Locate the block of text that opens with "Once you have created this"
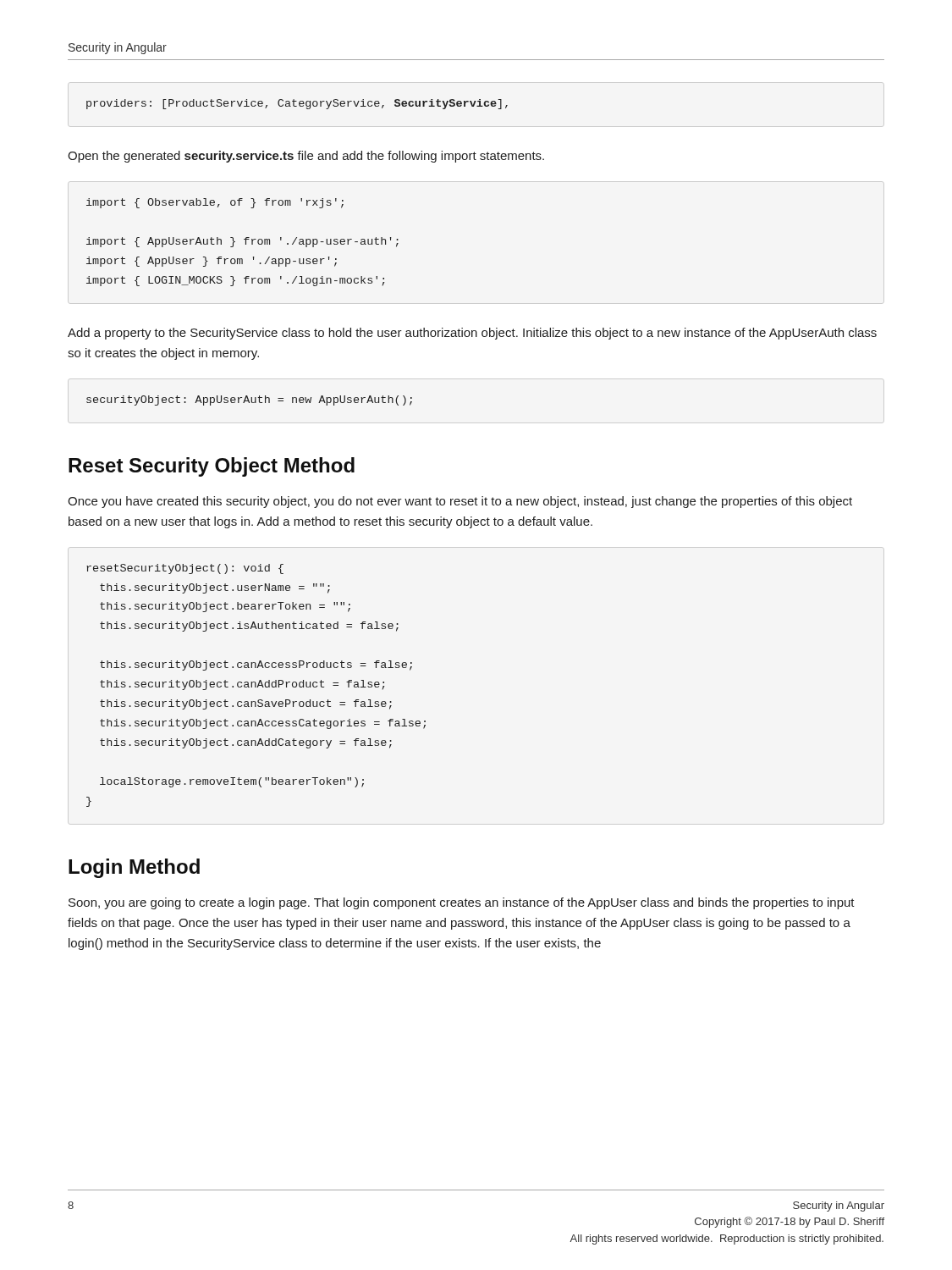This screenshot has width=952, height=1270. 460,511
